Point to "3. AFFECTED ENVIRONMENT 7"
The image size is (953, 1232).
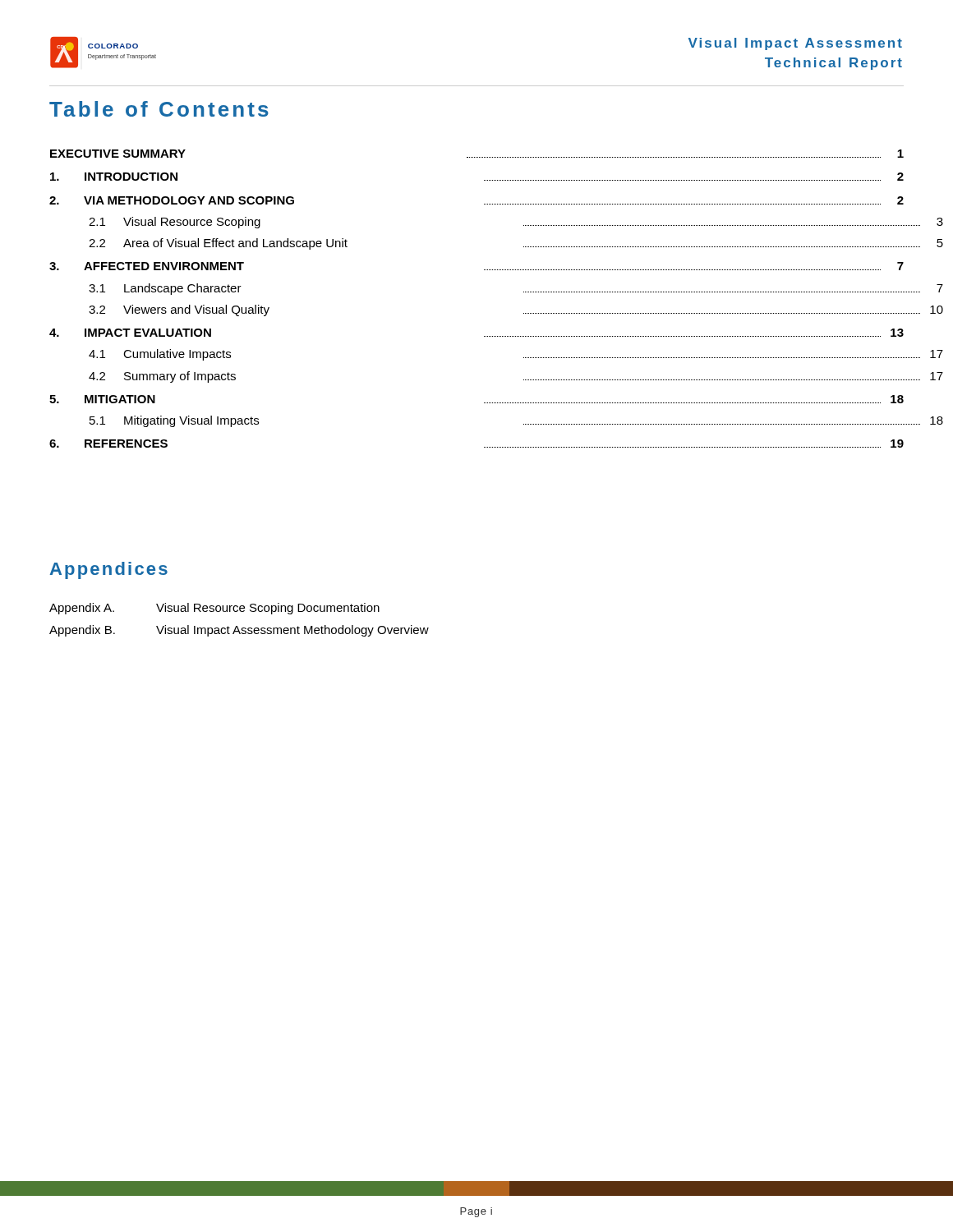tap(476, 266)
